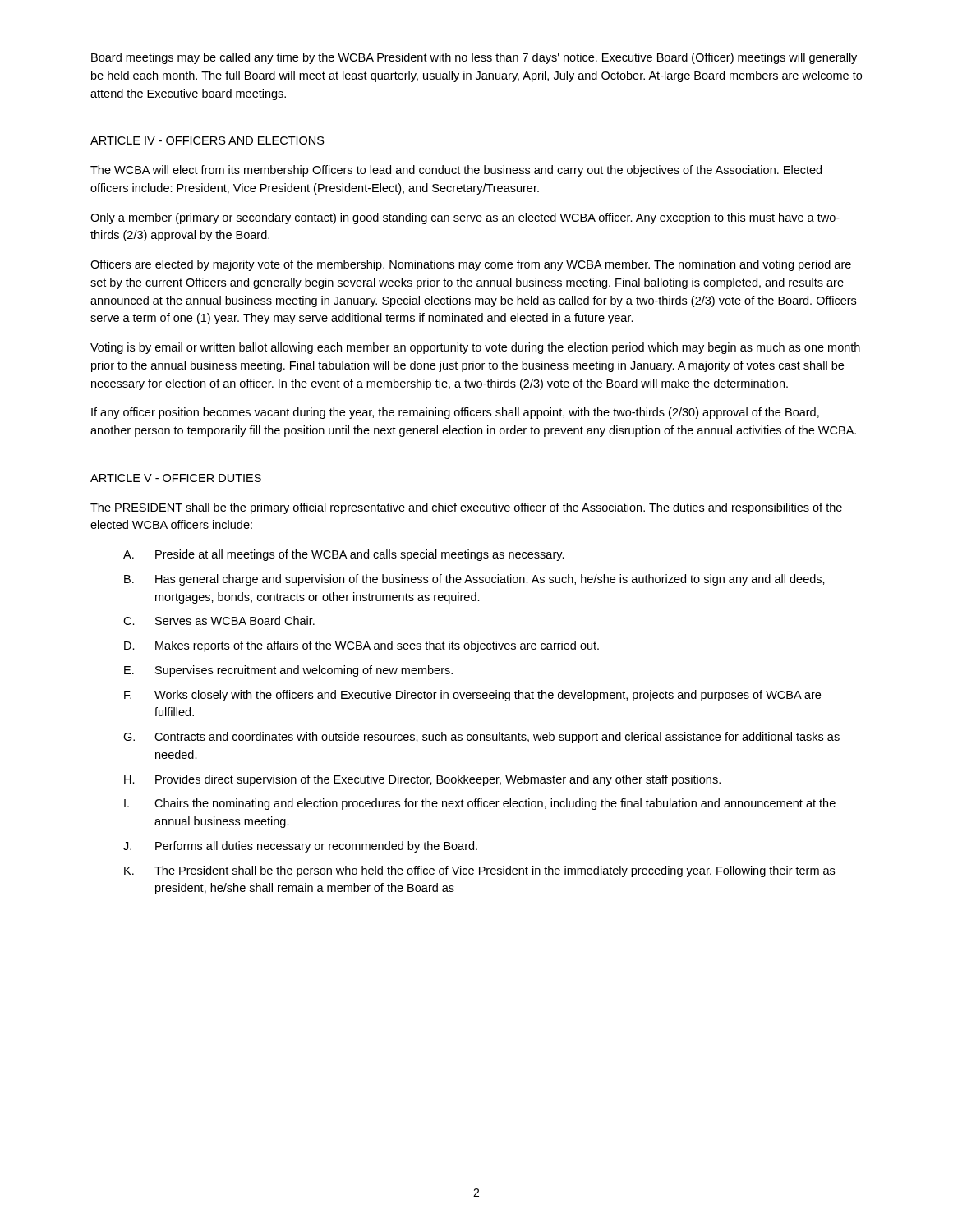Point to the passage starting "D. Makes reports"
This screenshot has height=1232, width=953.
(476, 646)
